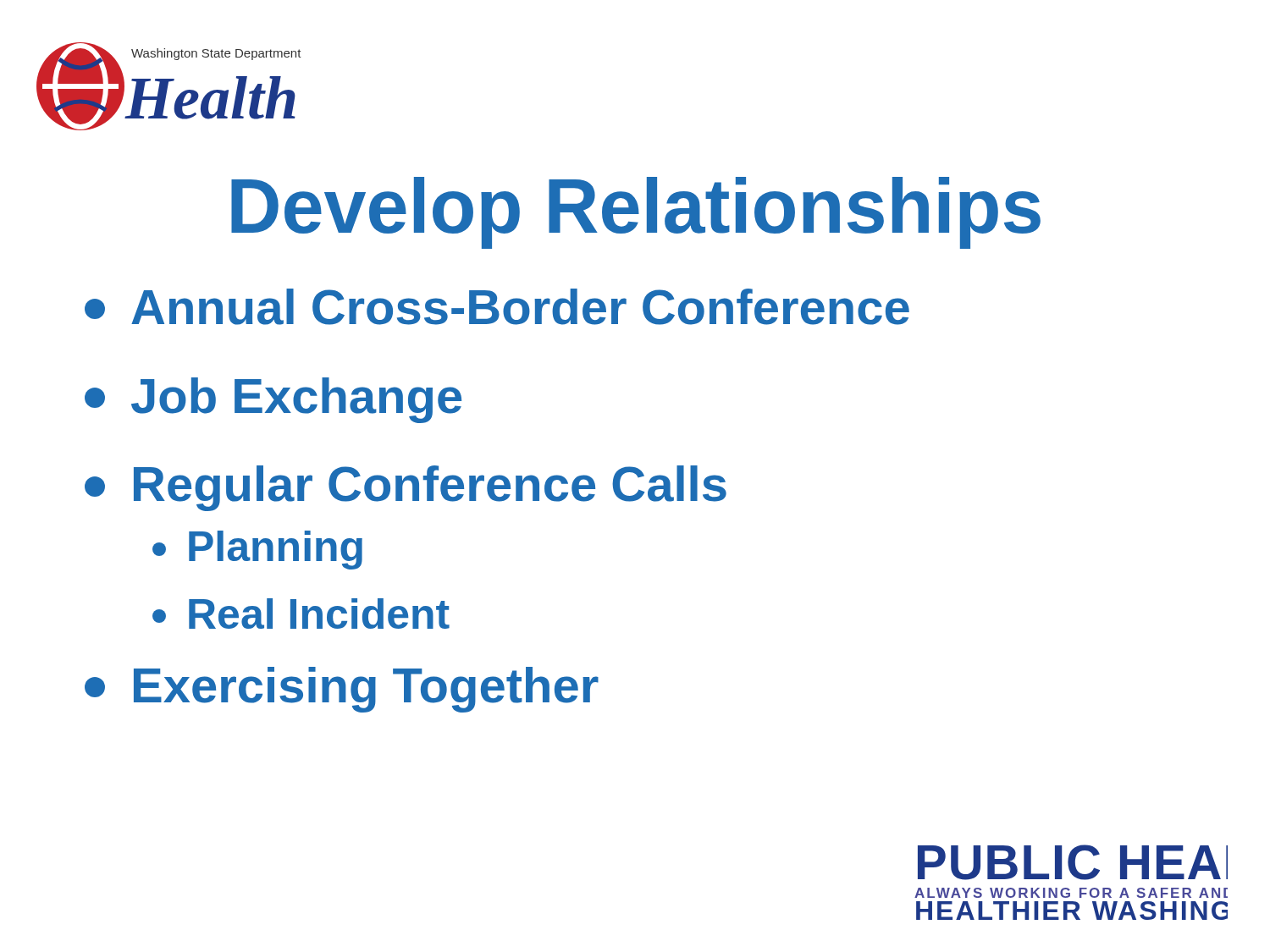Find the passage starting "Real Incident"
The height and width of the screenshot is (952, 1270).
[x=301, y=615]
